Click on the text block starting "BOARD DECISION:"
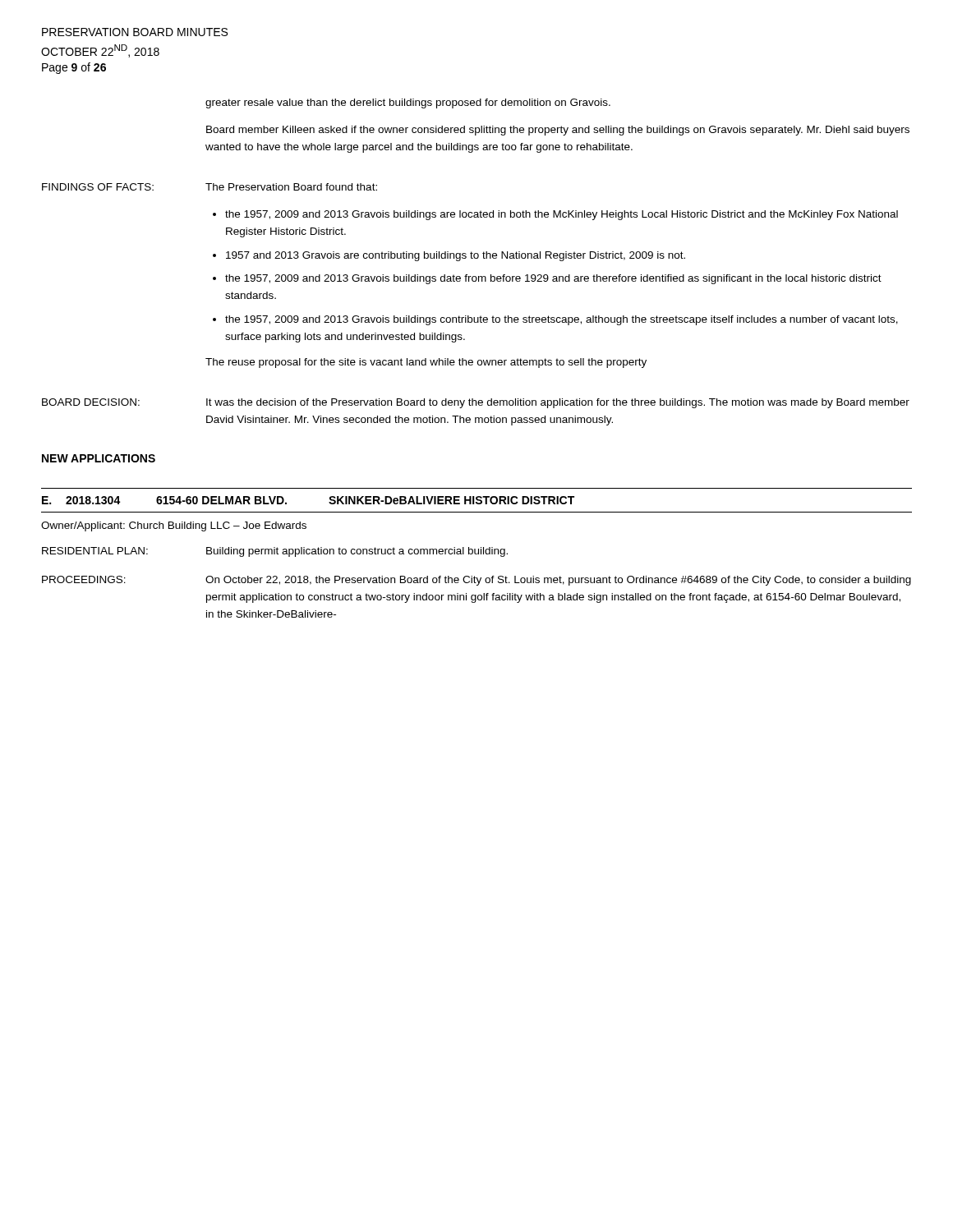 pos(91,402)
